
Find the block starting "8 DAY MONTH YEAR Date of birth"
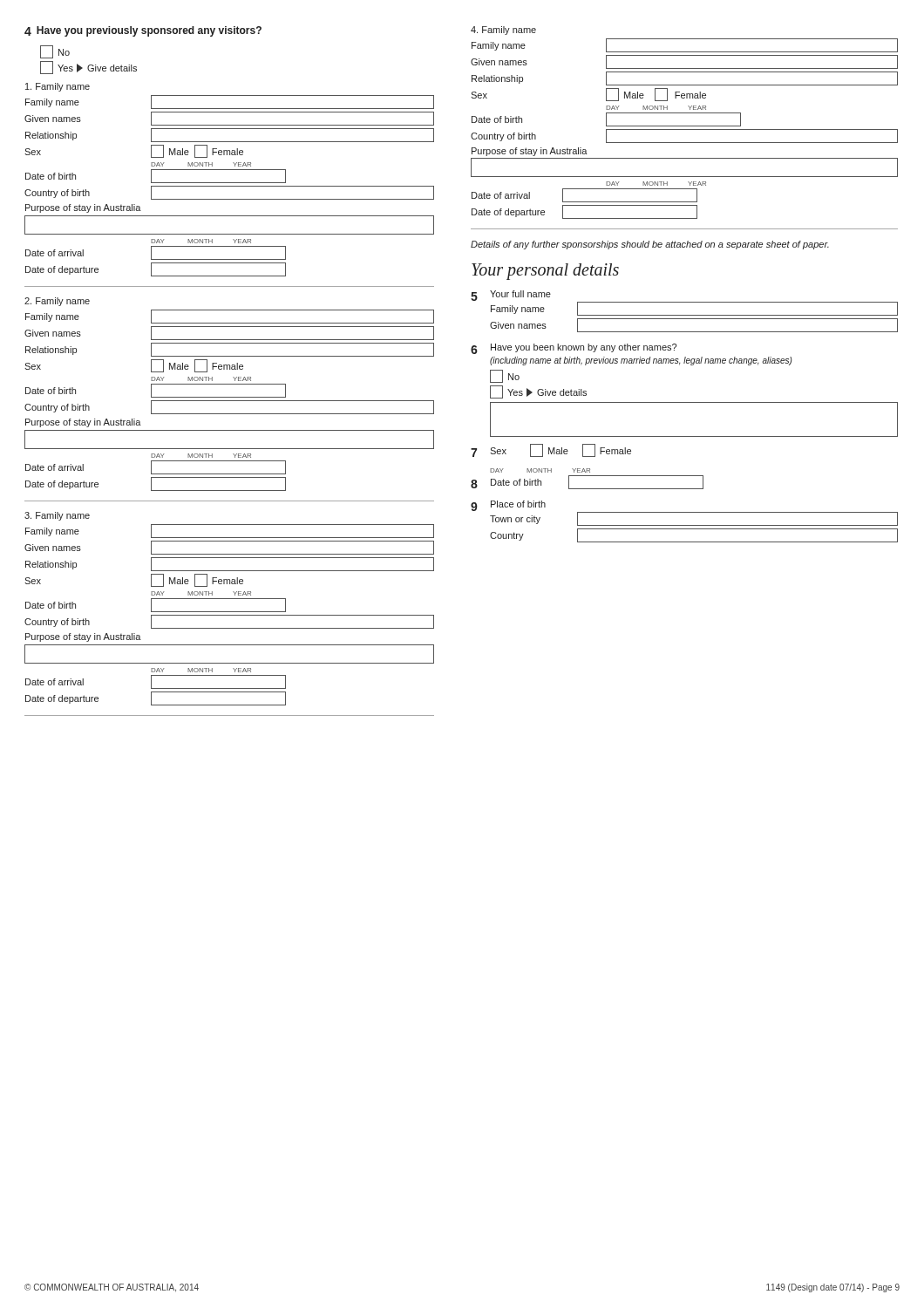click(x=684, y=480)
